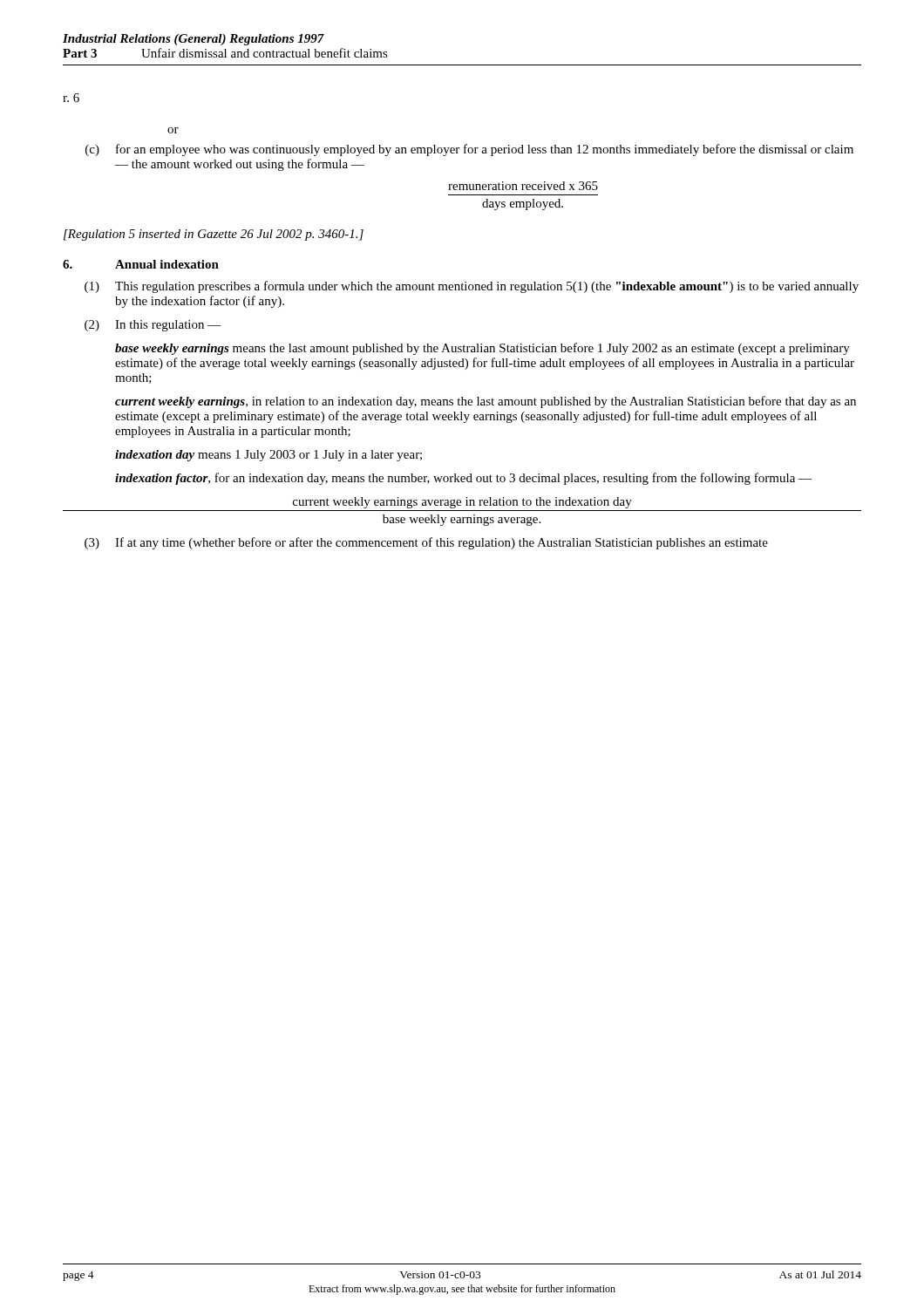Click on the text block containing "base weekly earnings means the last"
The image size is (924, 1308).
[x=485, y=363]
